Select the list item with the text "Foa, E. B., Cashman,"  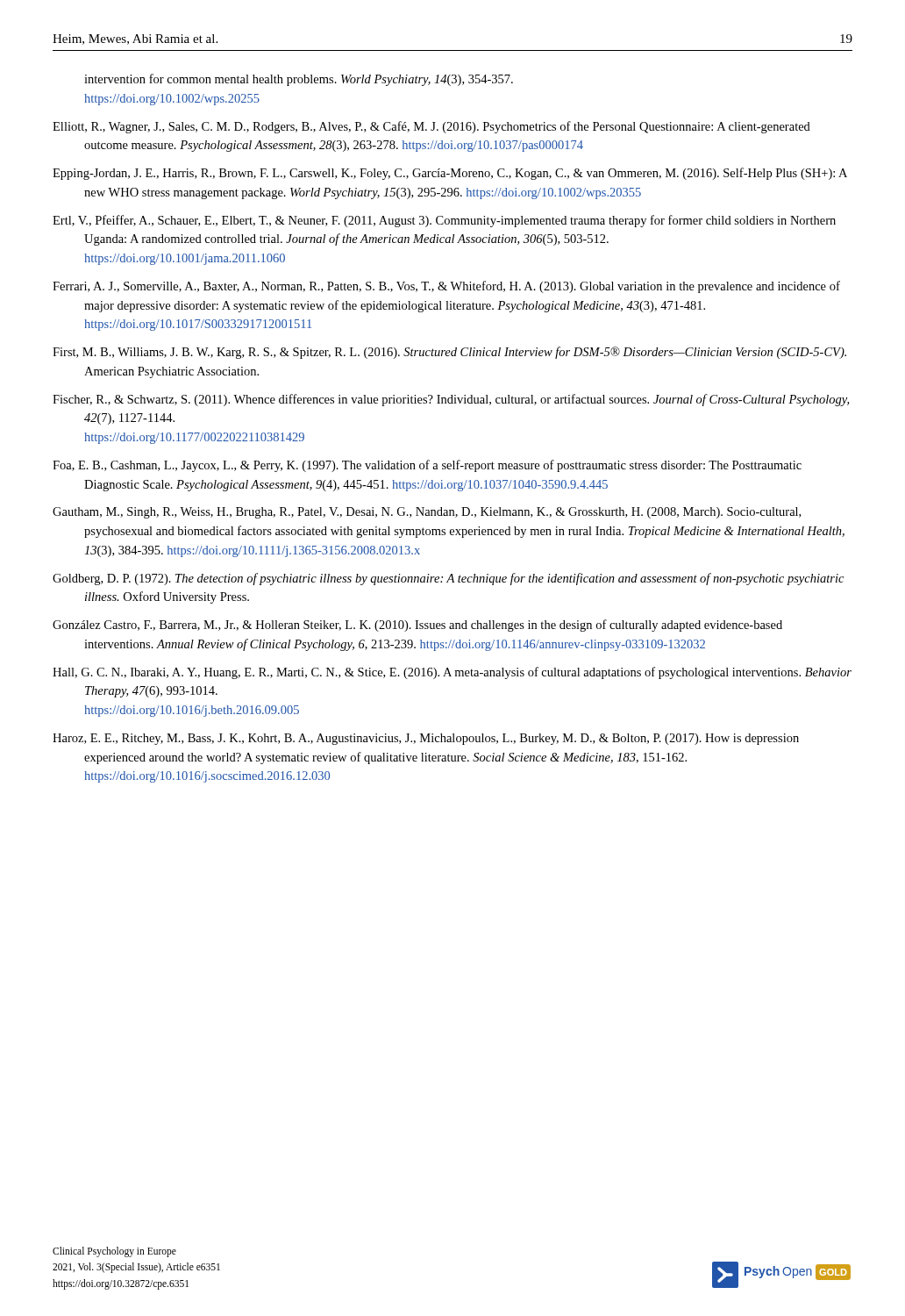tap(427, 474)
